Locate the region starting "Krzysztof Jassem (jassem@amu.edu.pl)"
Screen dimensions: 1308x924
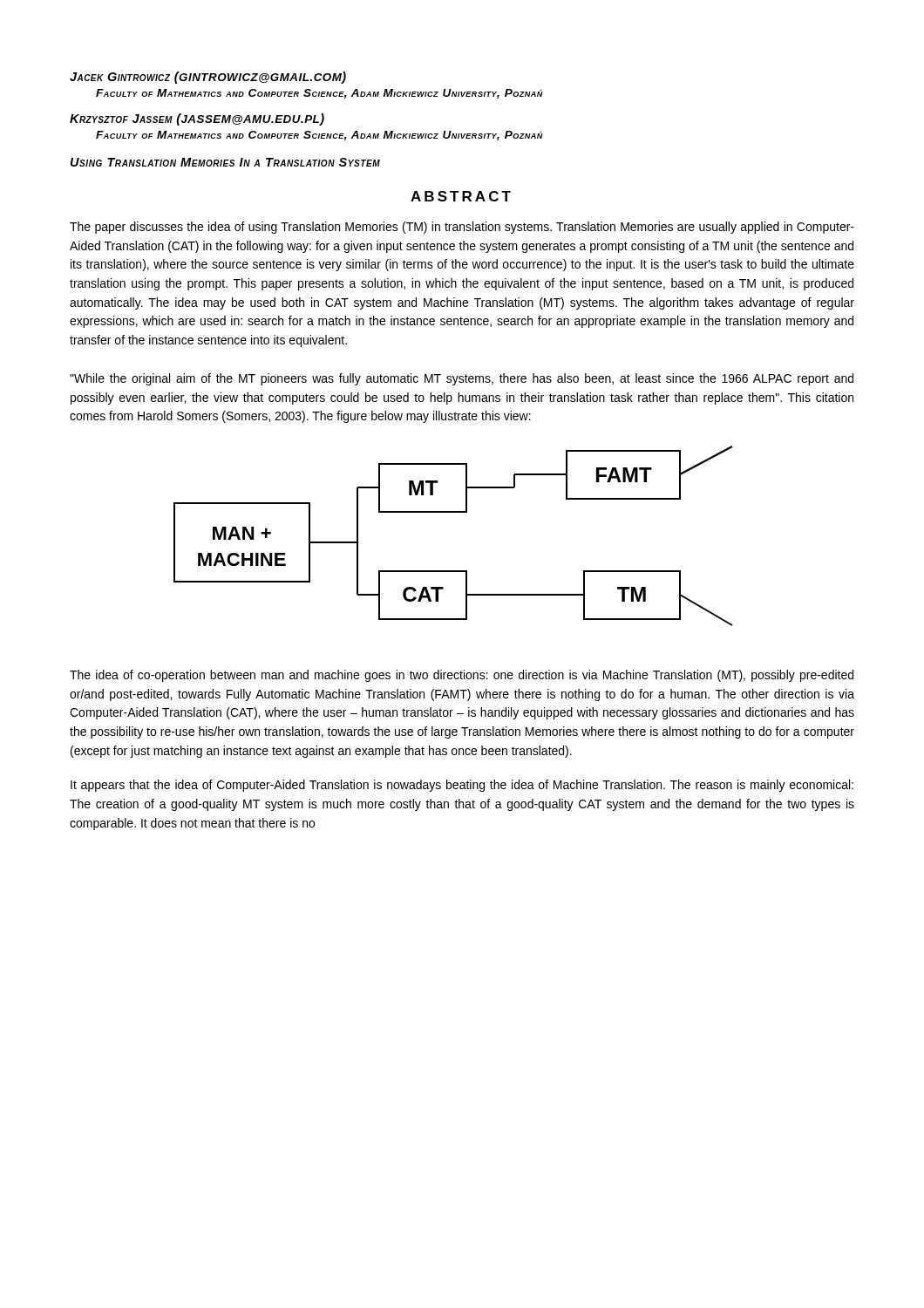pos(462,126)
